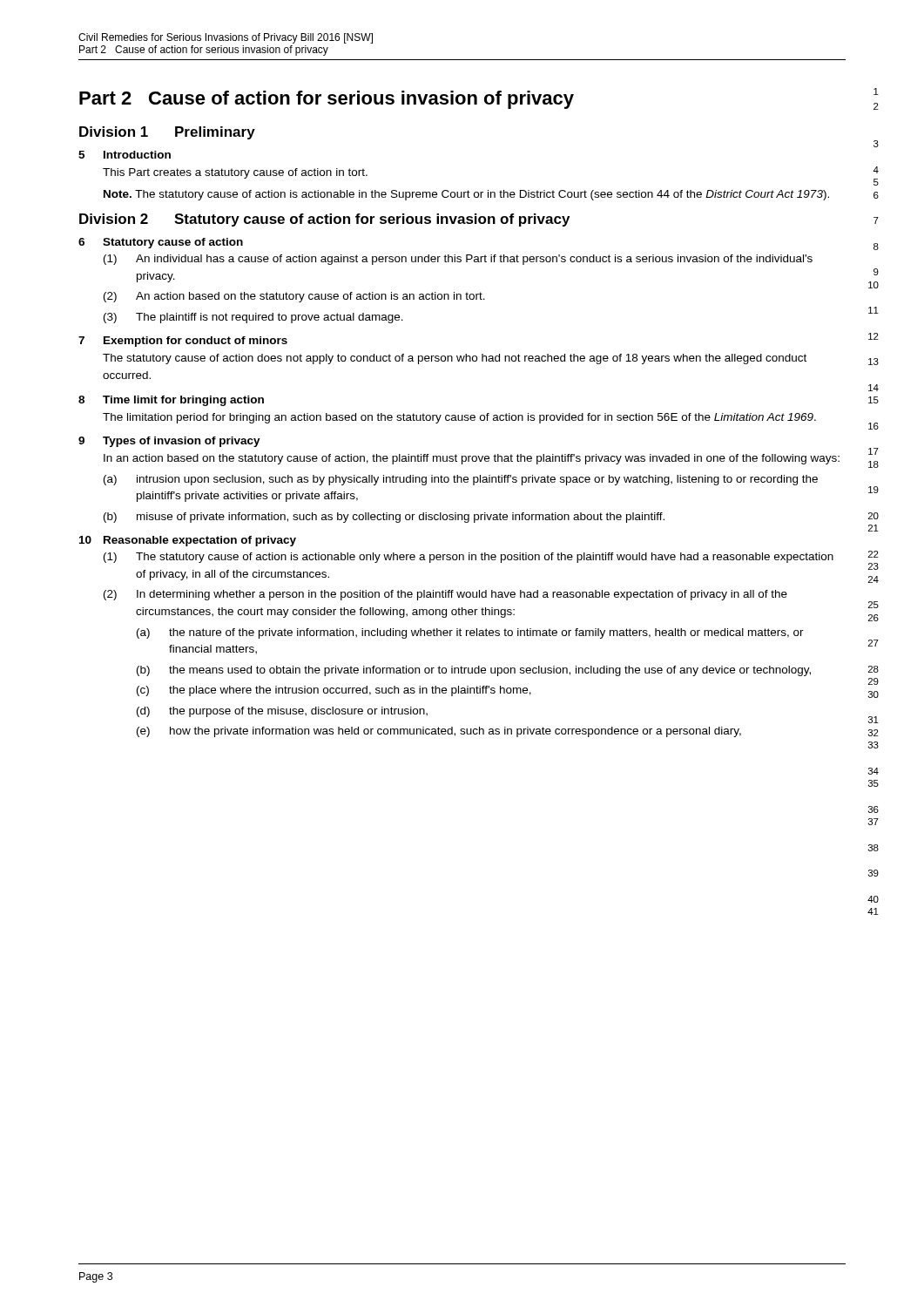924x1307 pixels.
Task: Click on the section header that says "Division 2 Statutory cause of action for"
Action: [x=324, y=220]
